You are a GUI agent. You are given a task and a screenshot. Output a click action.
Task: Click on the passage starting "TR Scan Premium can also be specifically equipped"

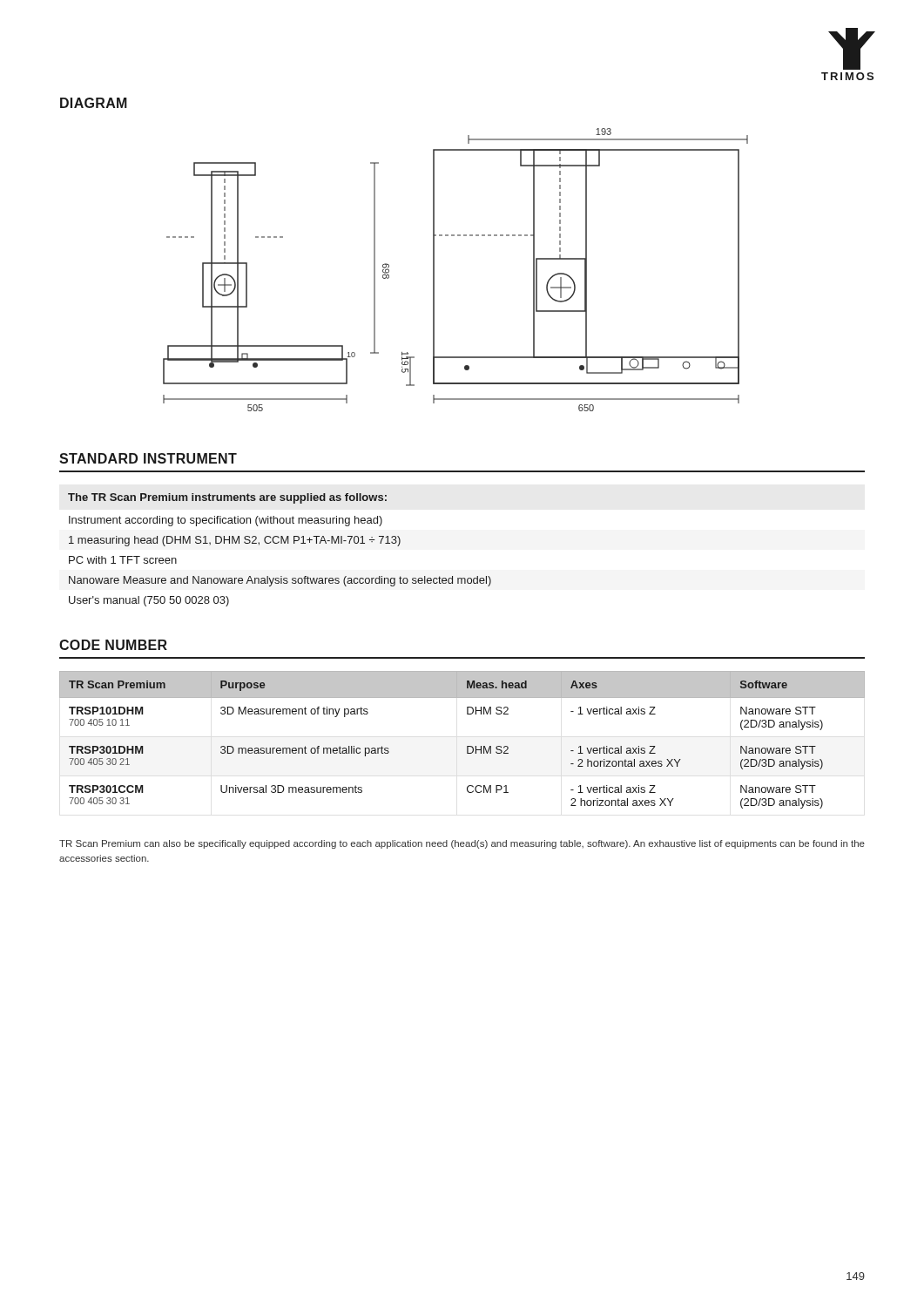click(x=462, y=851)
